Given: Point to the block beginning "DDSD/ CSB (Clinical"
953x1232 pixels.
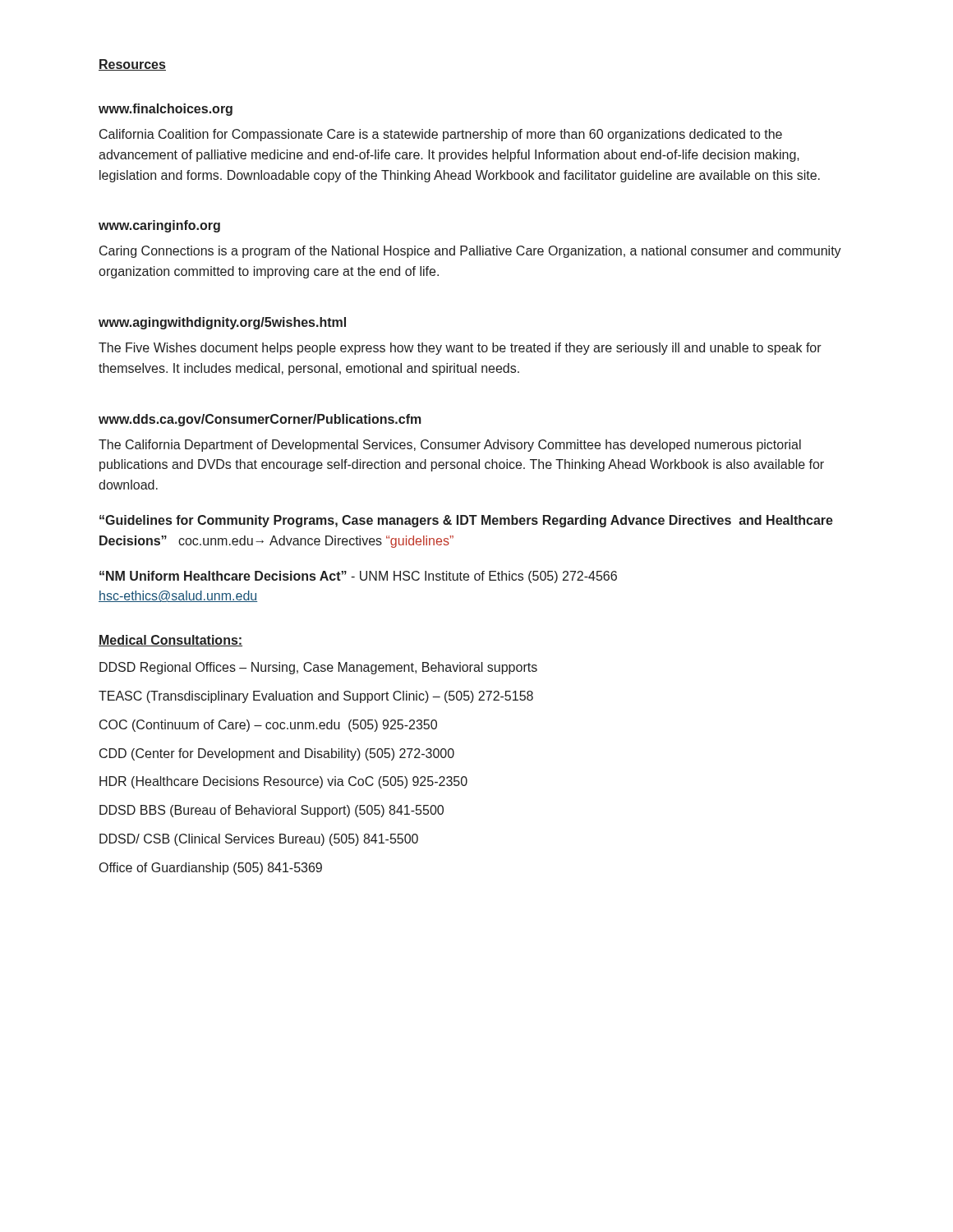Looking at the screenshot, I should (259, 840).
